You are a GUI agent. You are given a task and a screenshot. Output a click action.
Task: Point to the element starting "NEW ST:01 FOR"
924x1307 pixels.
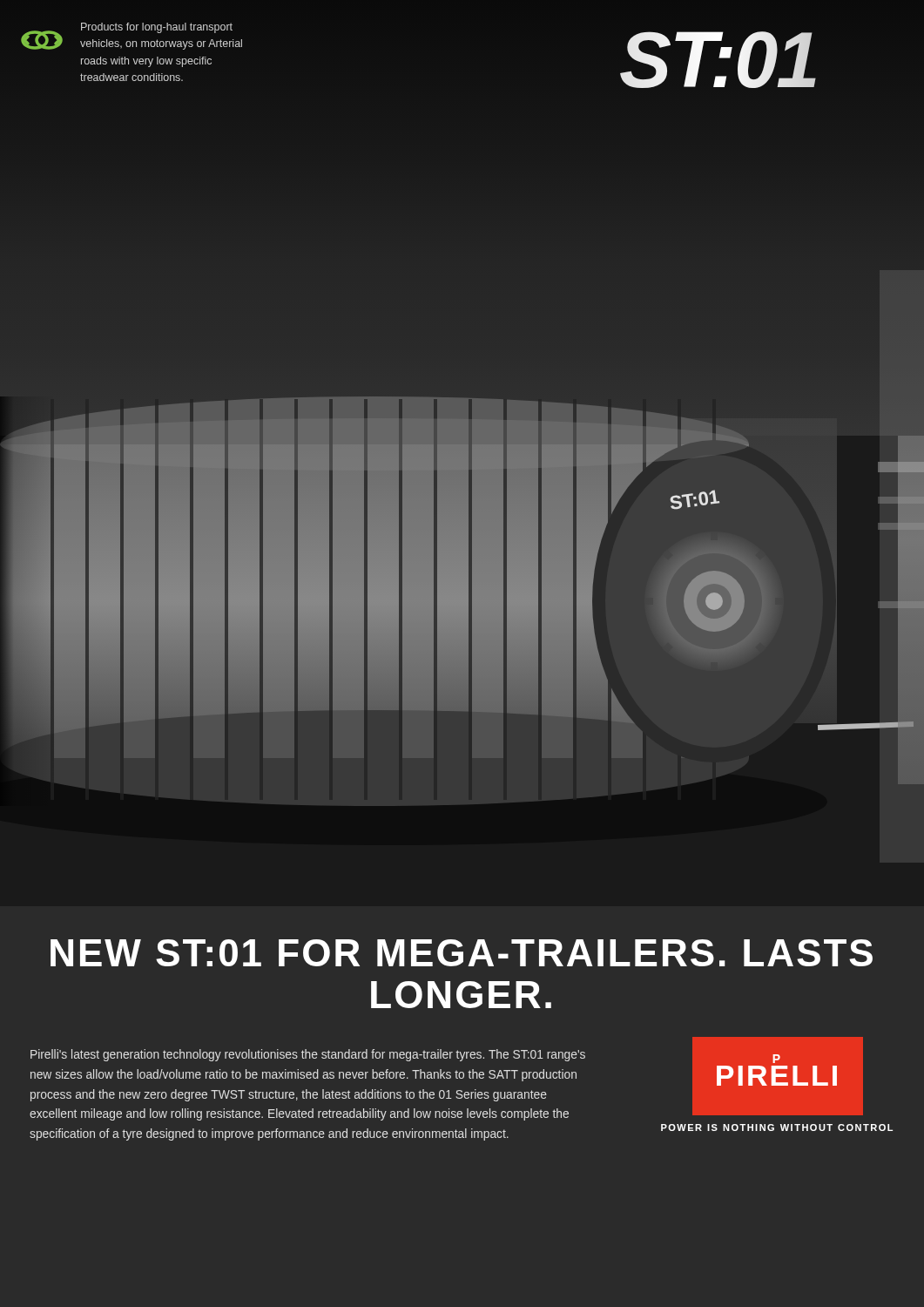click(462, 973)
